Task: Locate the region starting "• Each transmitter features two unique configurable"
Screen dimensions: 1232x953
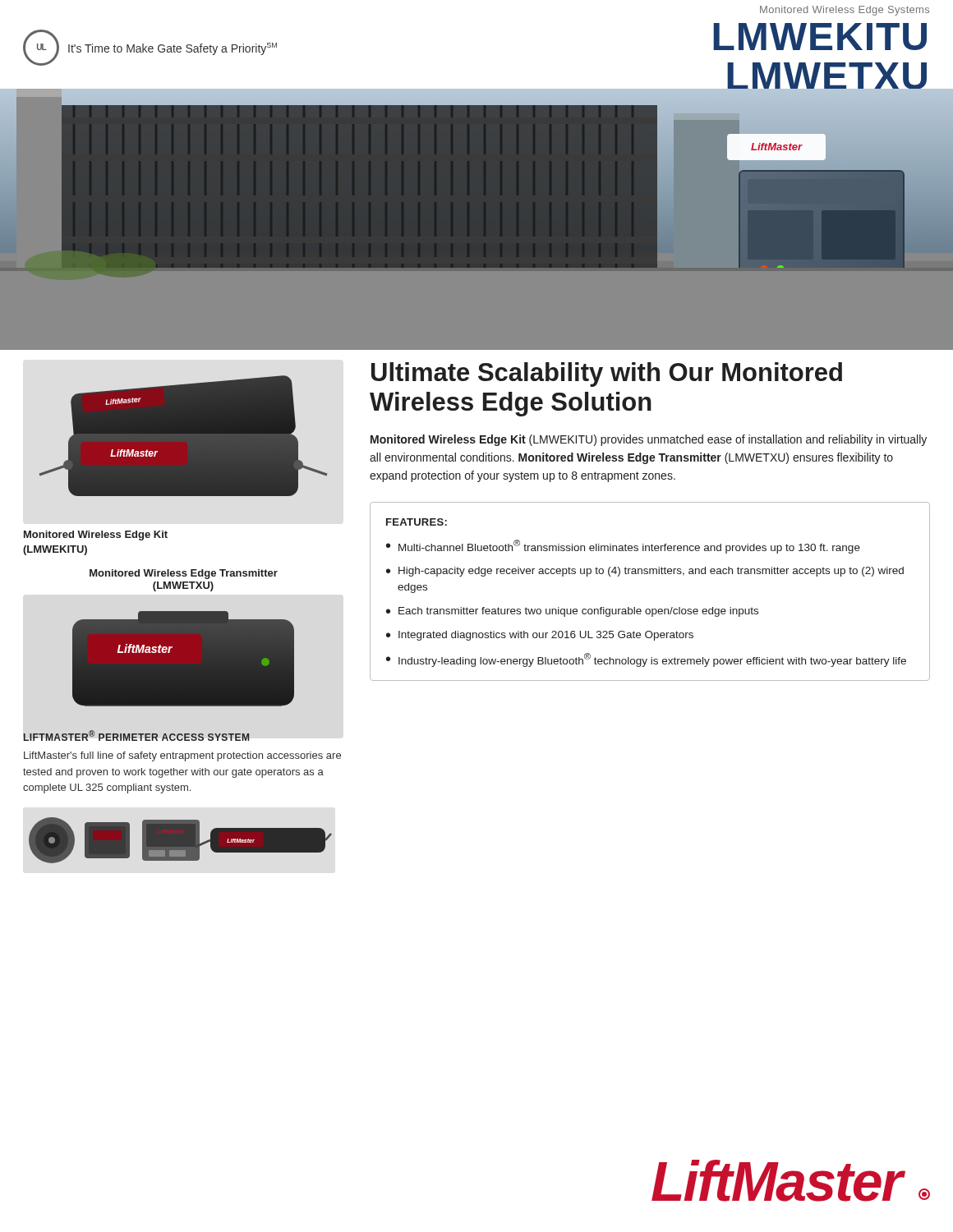Action: click(x=572, y=611)
